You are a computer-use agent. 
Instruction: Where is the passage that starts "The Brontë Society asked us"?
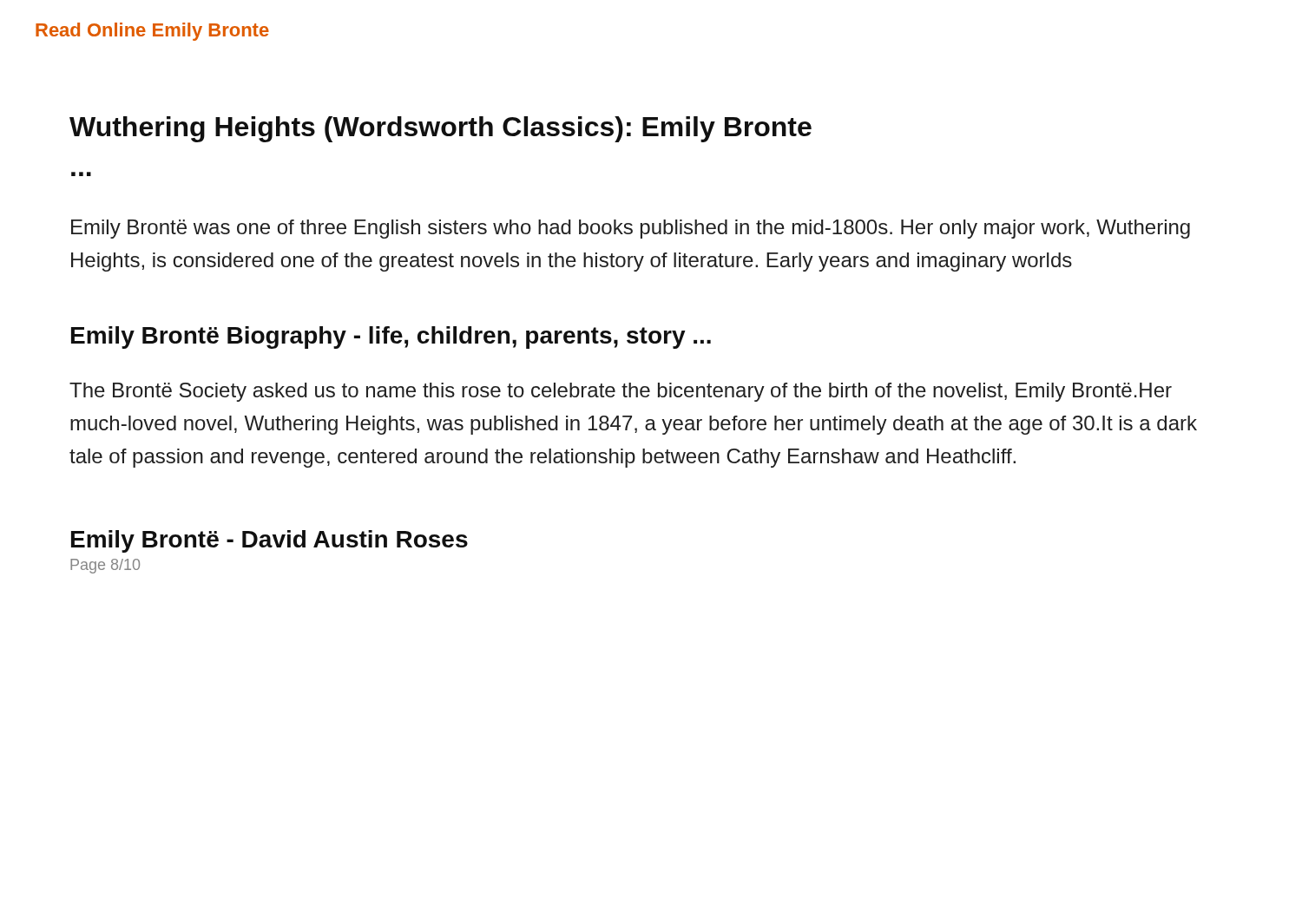[x=651, y=424]
